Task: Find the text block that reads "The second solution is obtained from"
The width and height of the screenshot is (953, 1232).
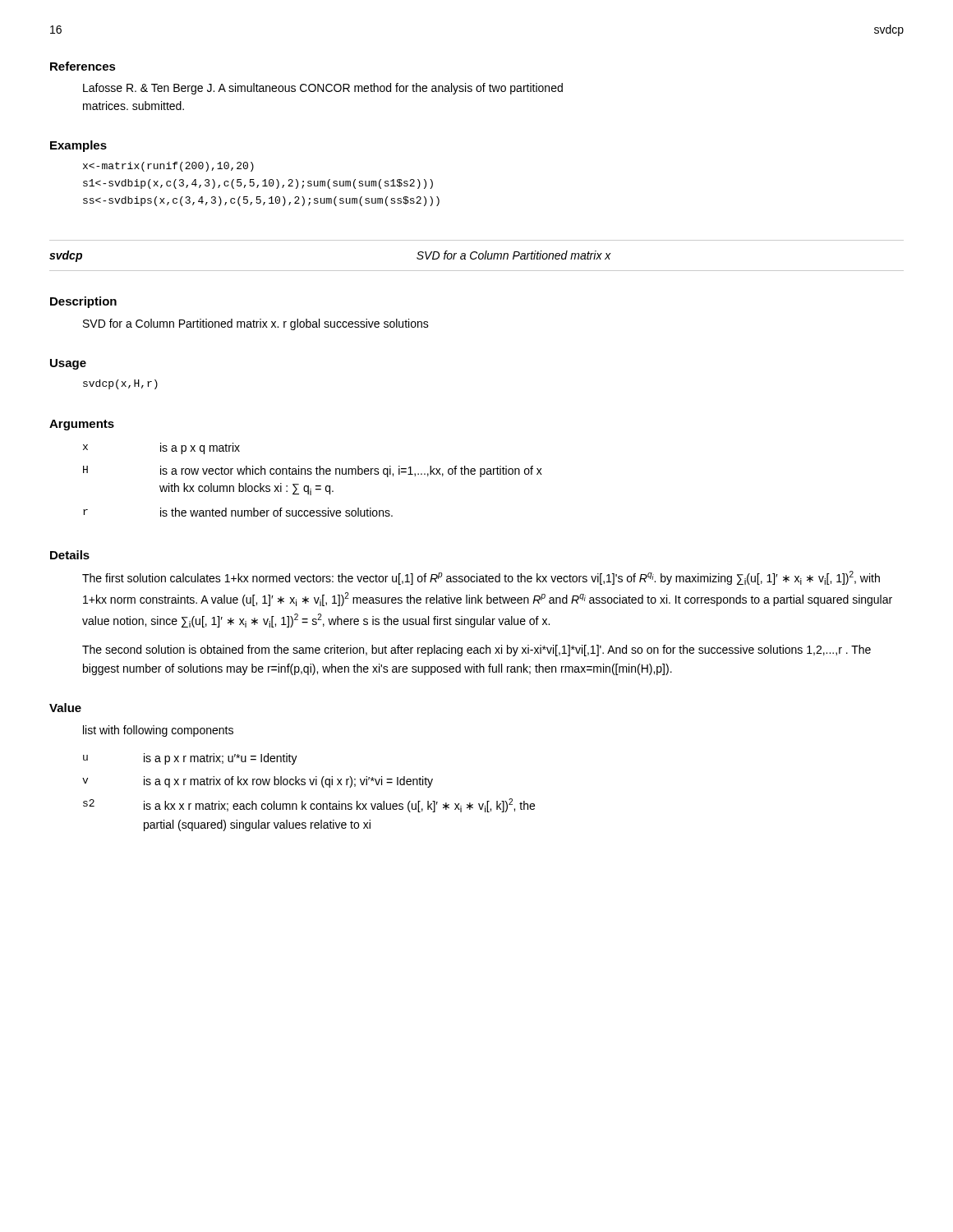Action: click(x=477, y=659)
